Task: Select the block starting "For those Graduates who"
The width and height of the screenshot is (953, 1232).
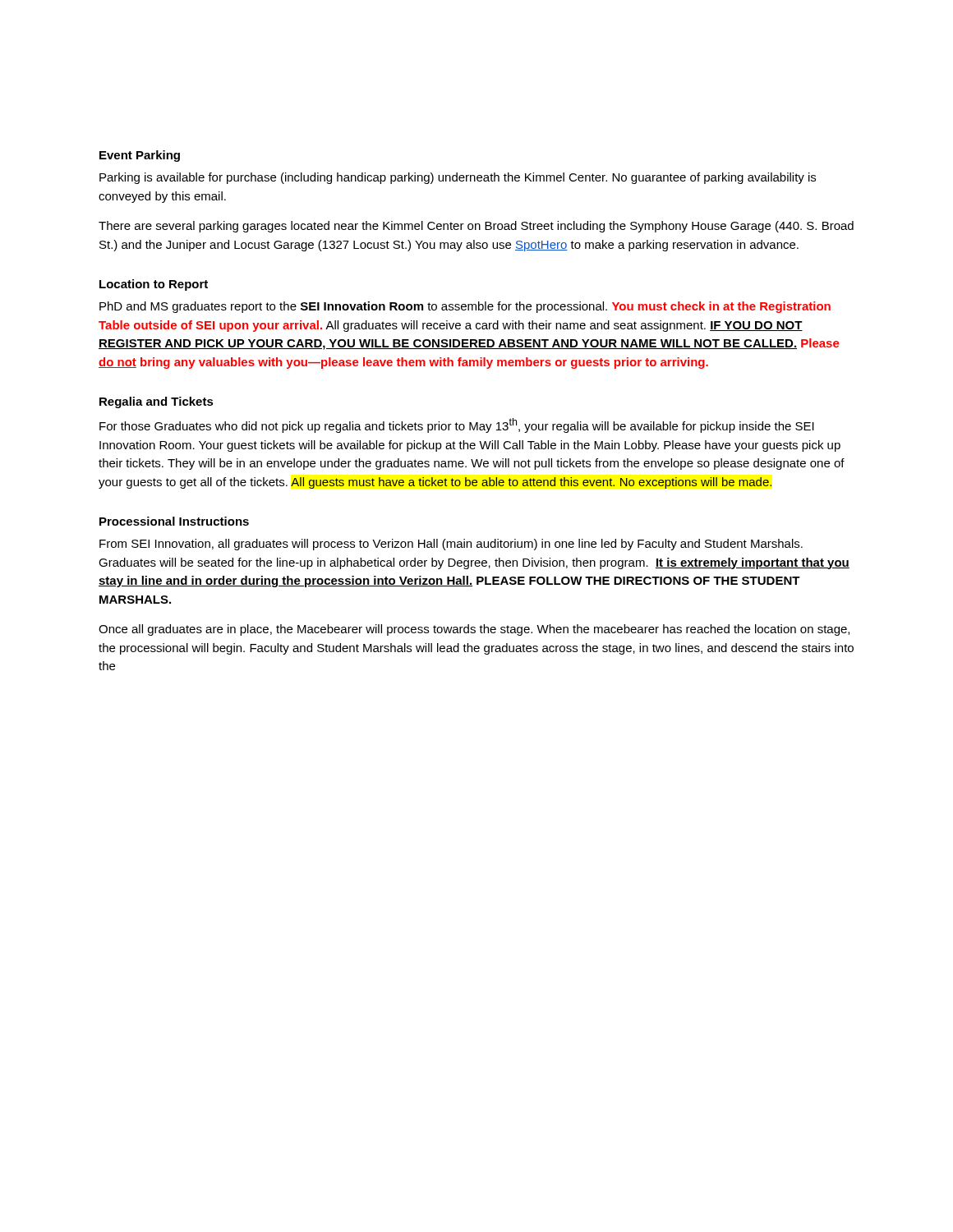Action: (471, 452)
